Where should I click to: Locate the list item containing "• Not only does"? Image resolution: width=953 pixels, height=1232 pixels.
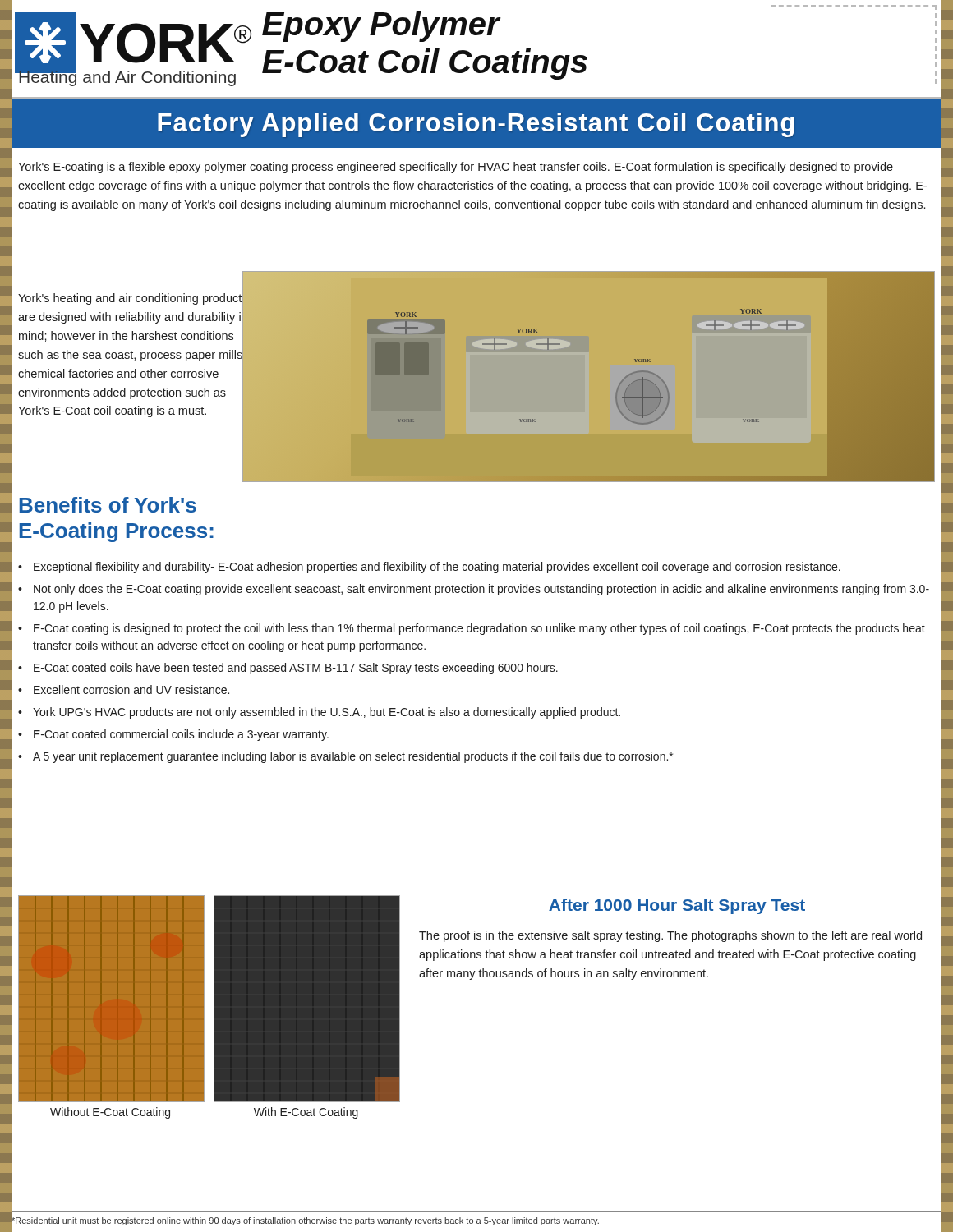click(x=474, y=597)
